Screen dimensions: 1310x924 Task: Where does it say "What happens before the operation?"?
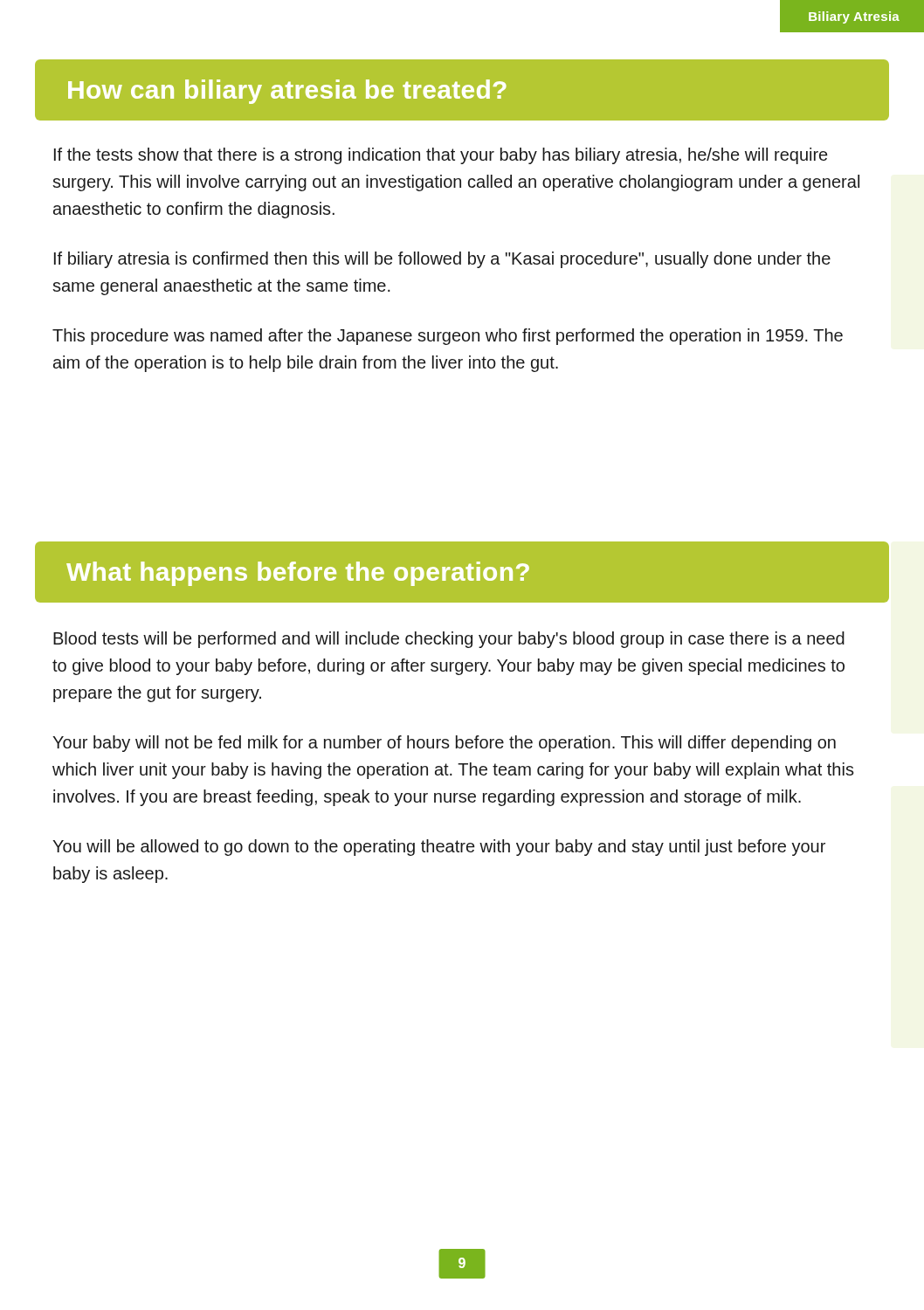(x=462, y=572)
